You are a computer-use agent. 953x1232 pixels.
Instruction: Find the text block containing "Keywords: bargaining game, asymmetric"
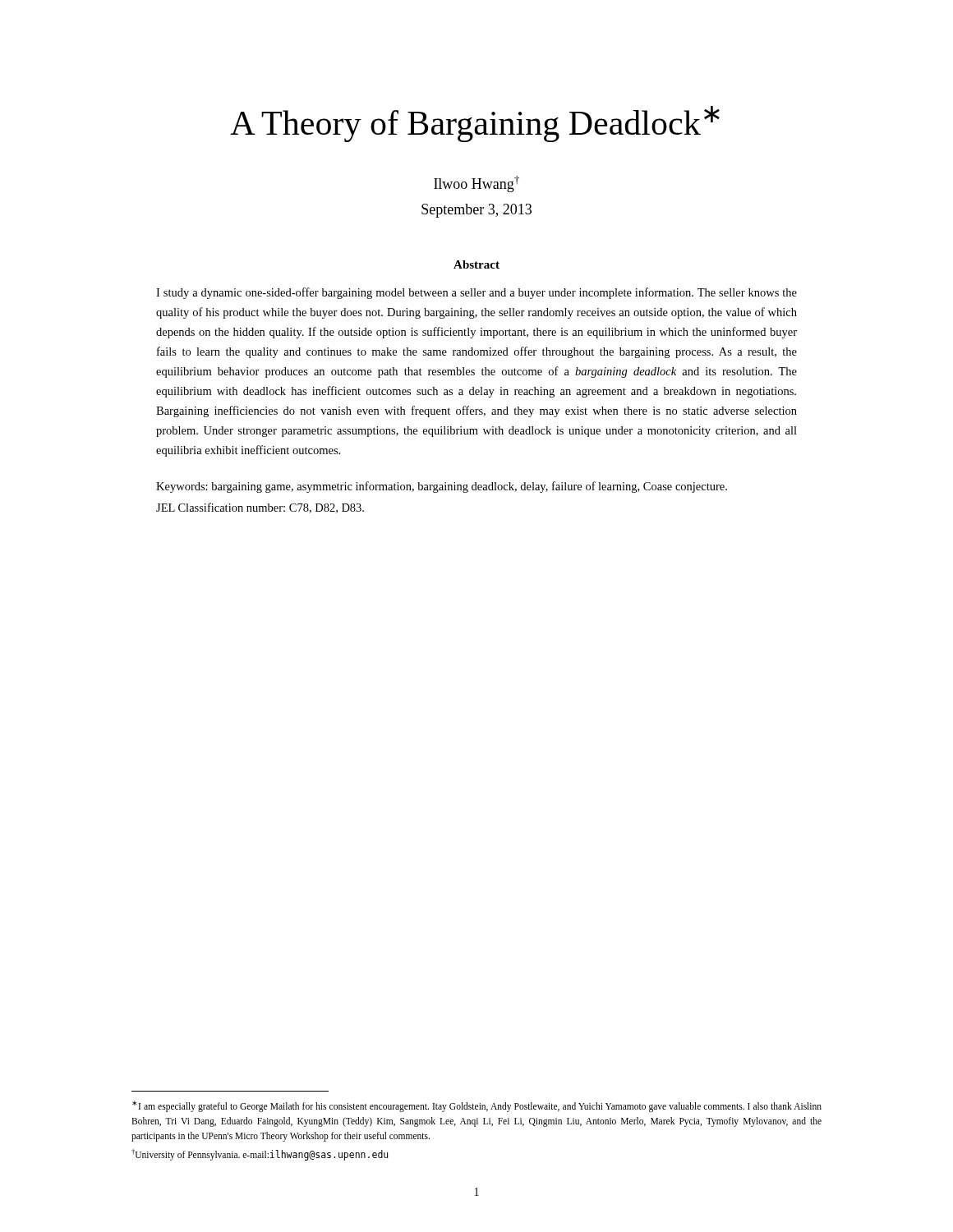(x=442, y=486)
